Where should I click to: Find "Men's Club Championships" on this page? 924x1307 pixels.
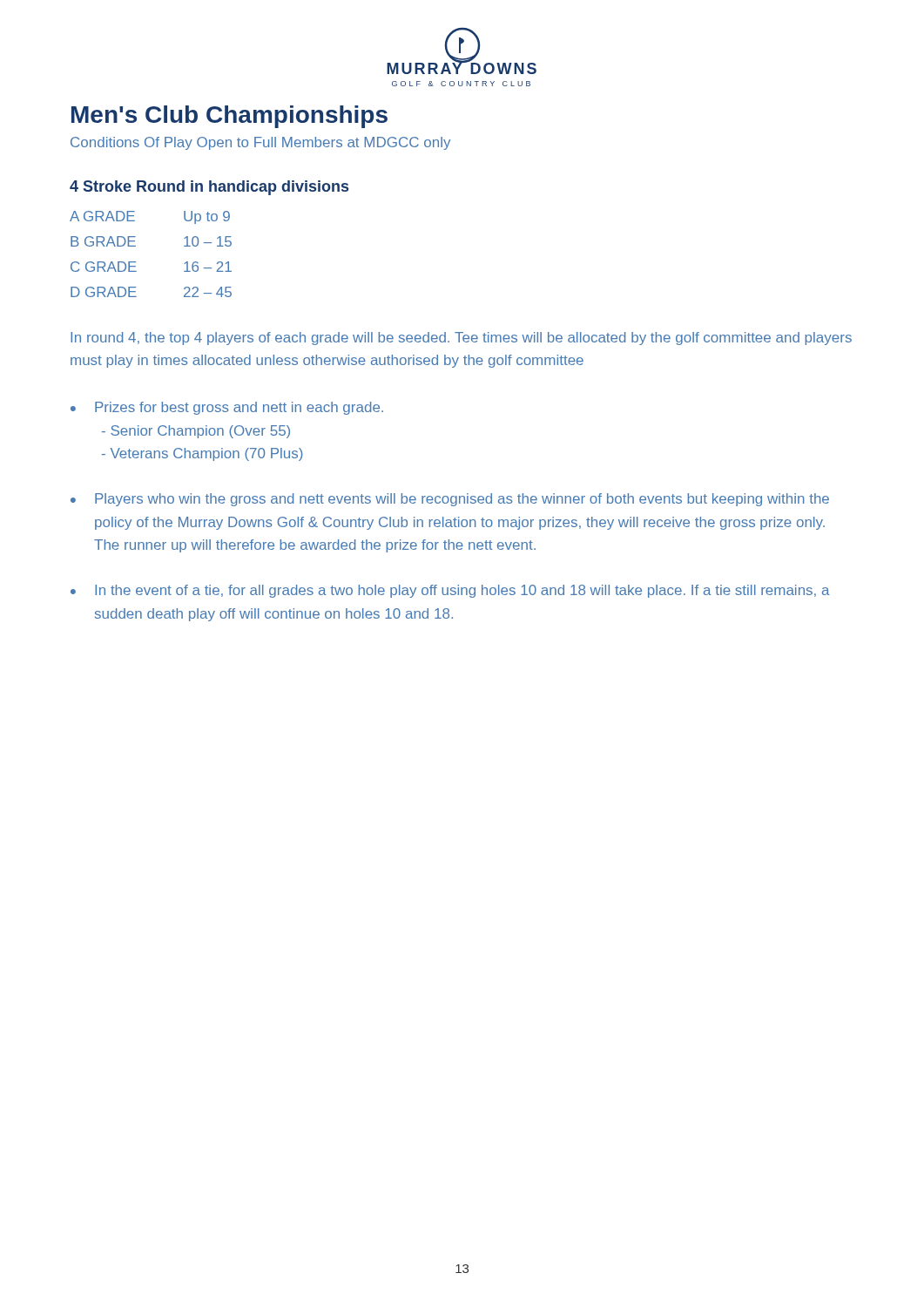pos(229,117)
